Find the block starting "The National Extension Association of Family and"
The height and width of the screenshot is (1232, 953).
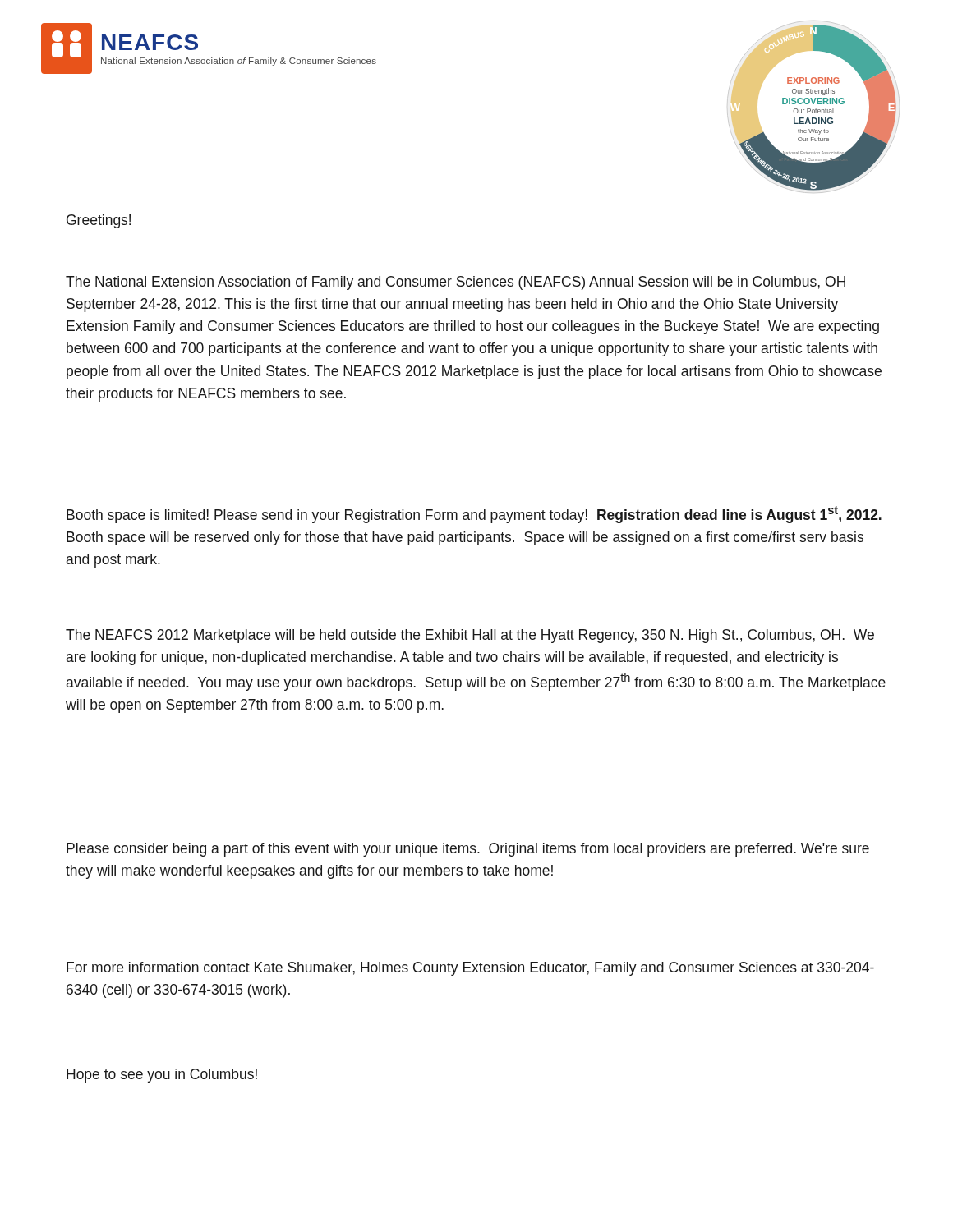474,337
